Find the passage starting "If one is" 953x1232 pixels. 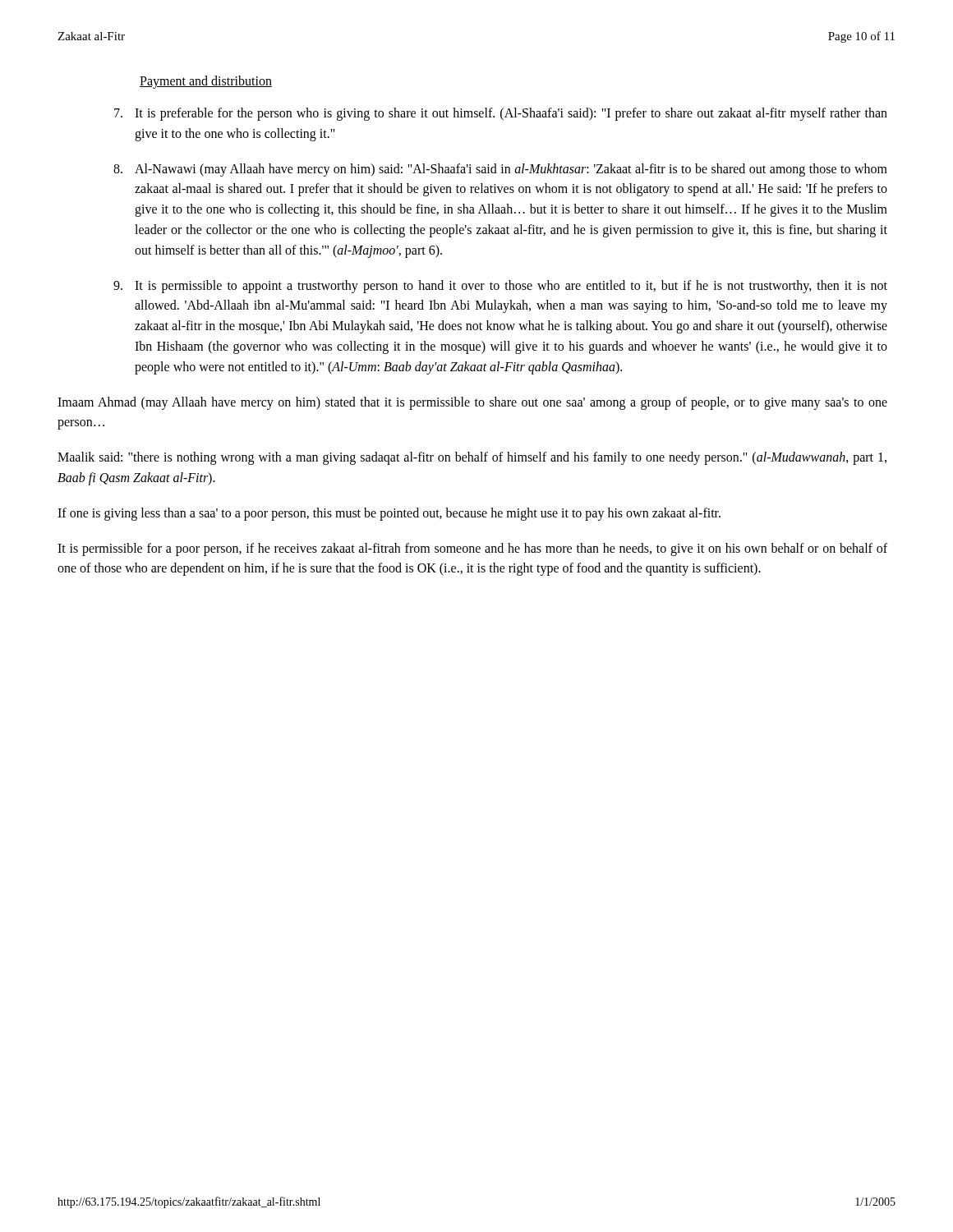[x=389, y=513]
